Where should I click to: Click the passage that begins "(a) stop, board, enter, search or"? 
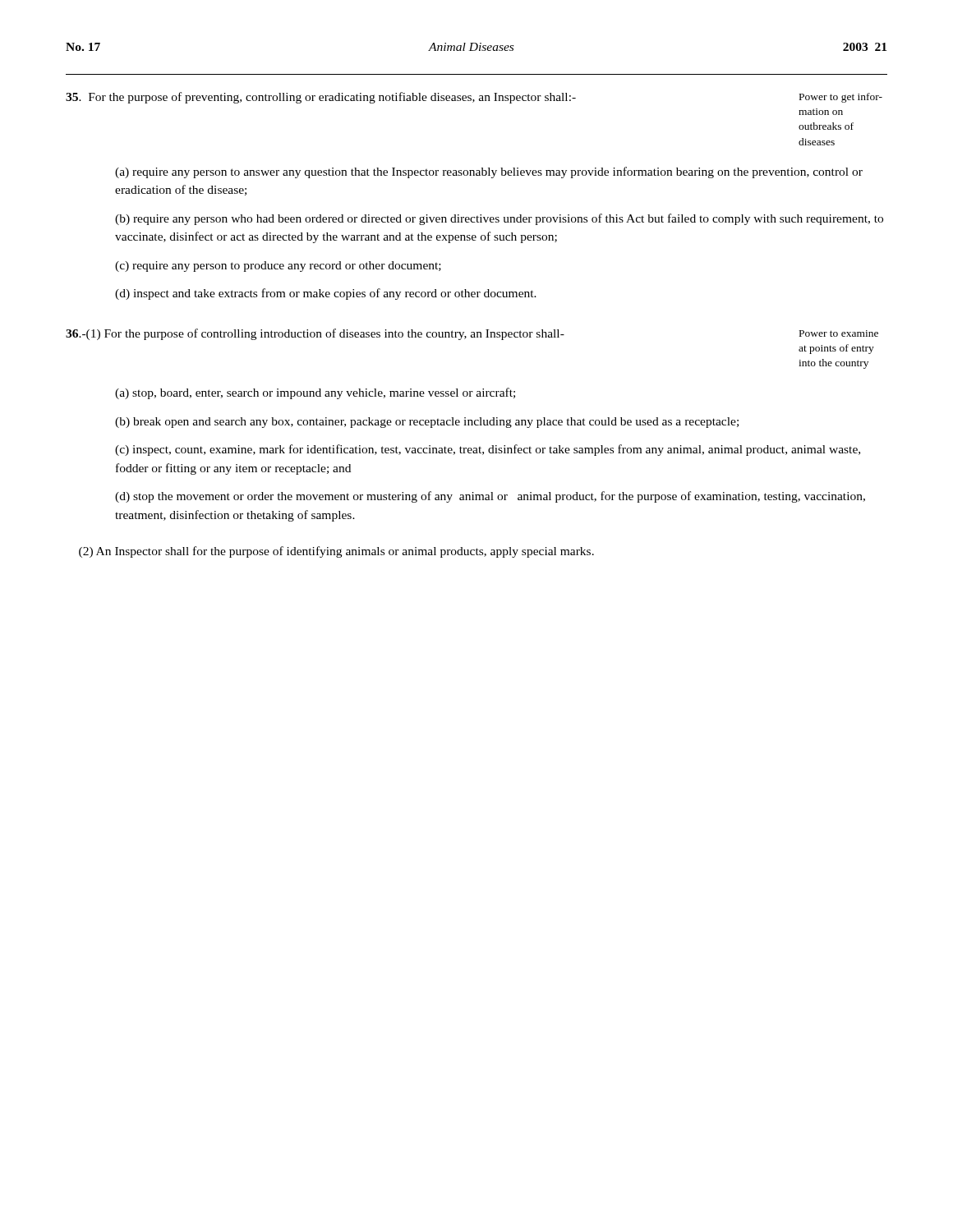click(316, 392)
